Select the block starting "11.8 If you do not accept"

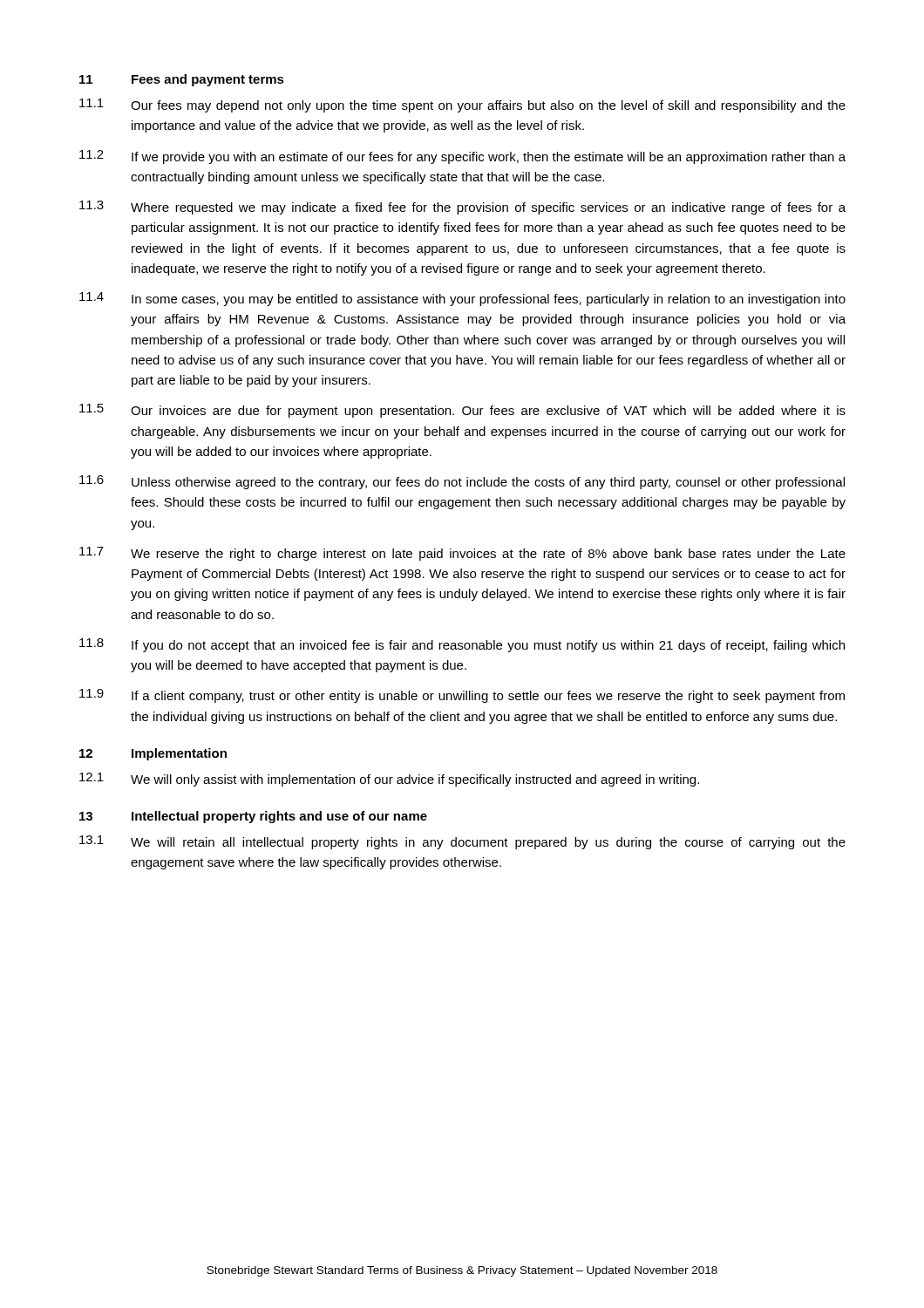462,655
